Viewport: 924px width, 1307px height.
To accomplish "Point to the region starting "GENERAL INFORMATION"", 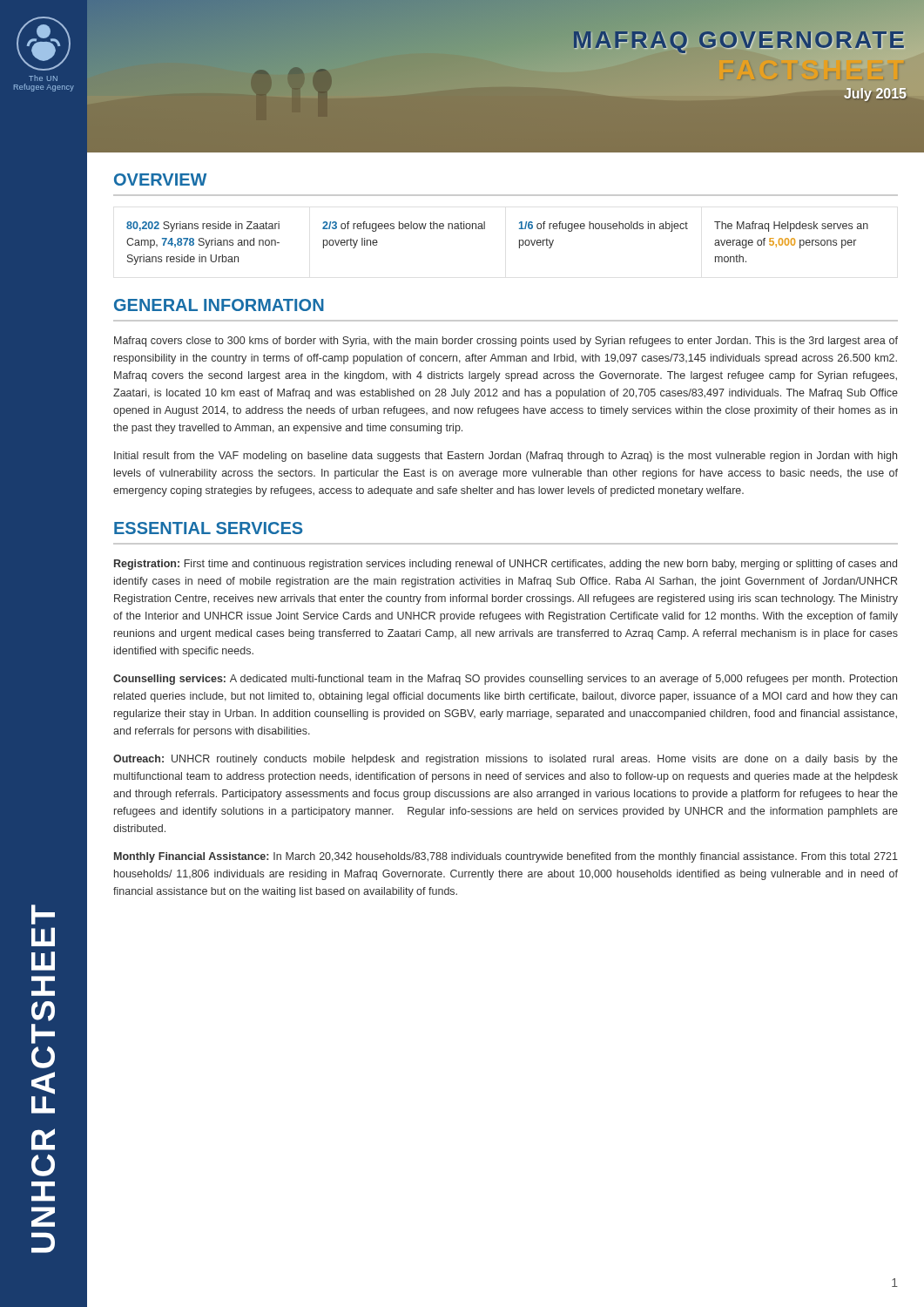I will [x=219, y=305].
